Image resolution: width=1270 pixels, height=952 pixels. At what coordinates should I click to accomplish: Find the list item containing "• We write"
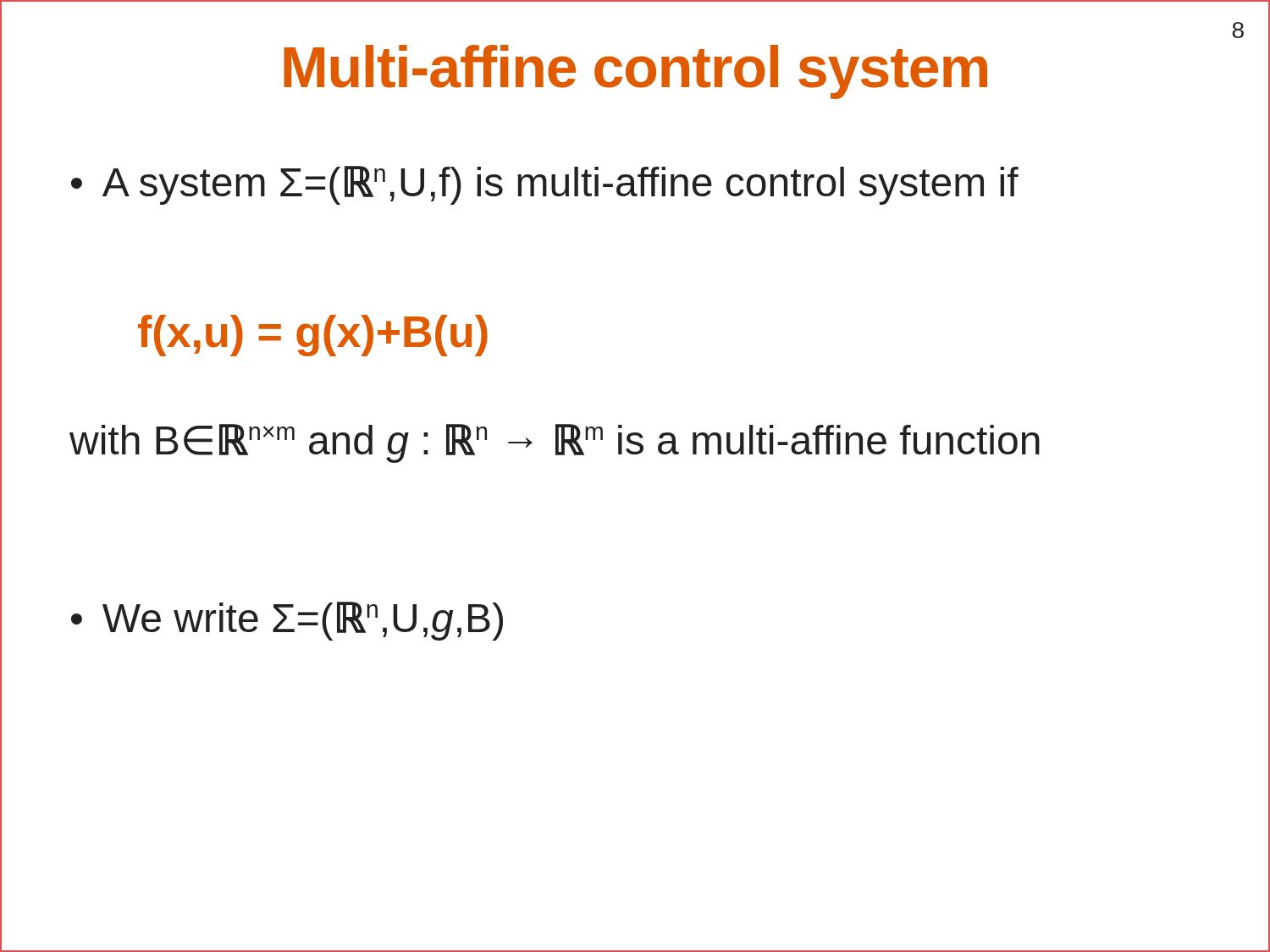287,618
